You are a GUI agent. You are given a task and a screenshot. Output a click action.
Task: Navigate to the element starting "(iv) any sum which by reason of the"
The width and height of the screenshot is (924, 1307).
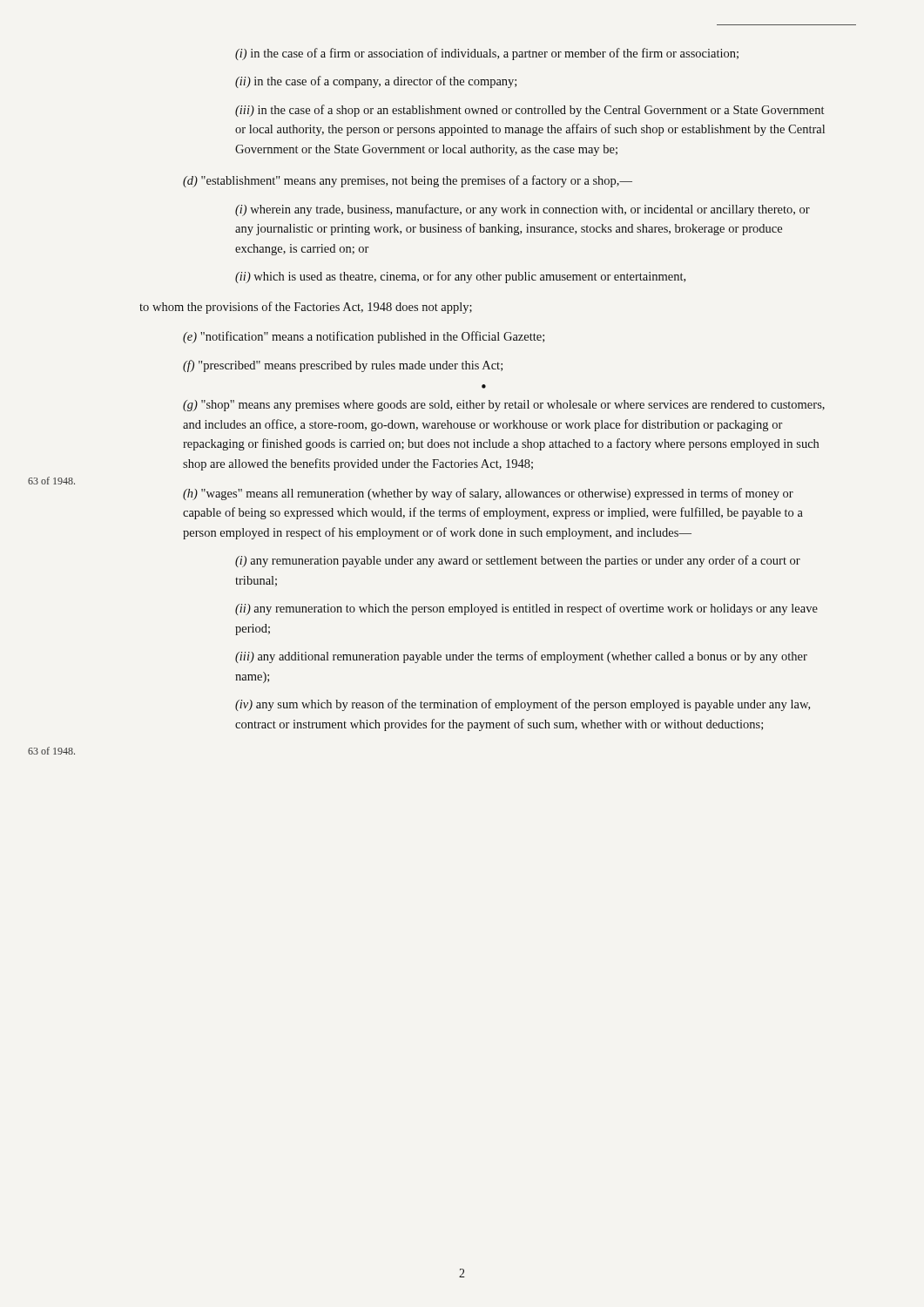[x=523, y=714]
